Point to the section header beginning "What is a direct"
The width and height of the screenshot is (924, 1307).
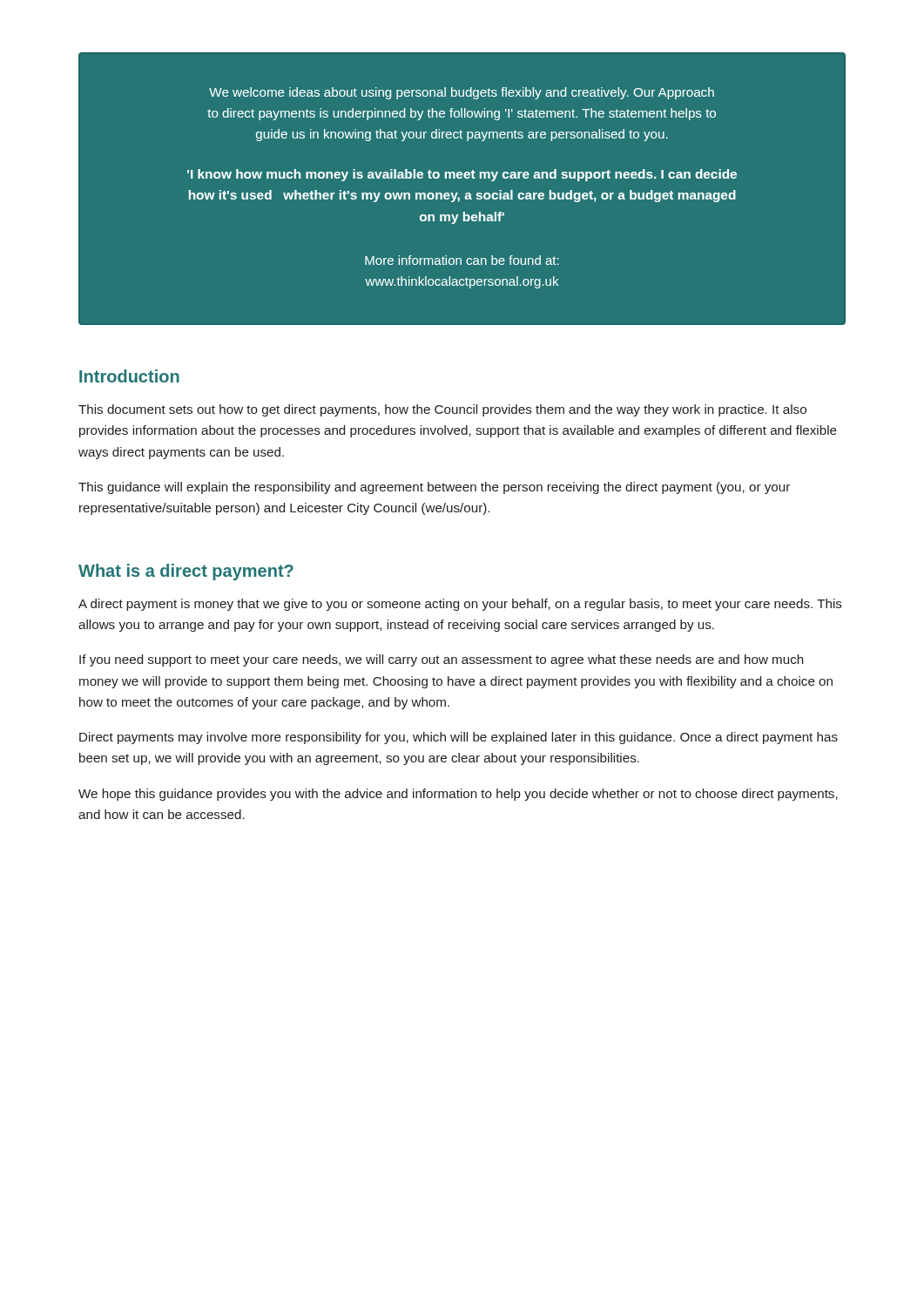click(186, 570)
